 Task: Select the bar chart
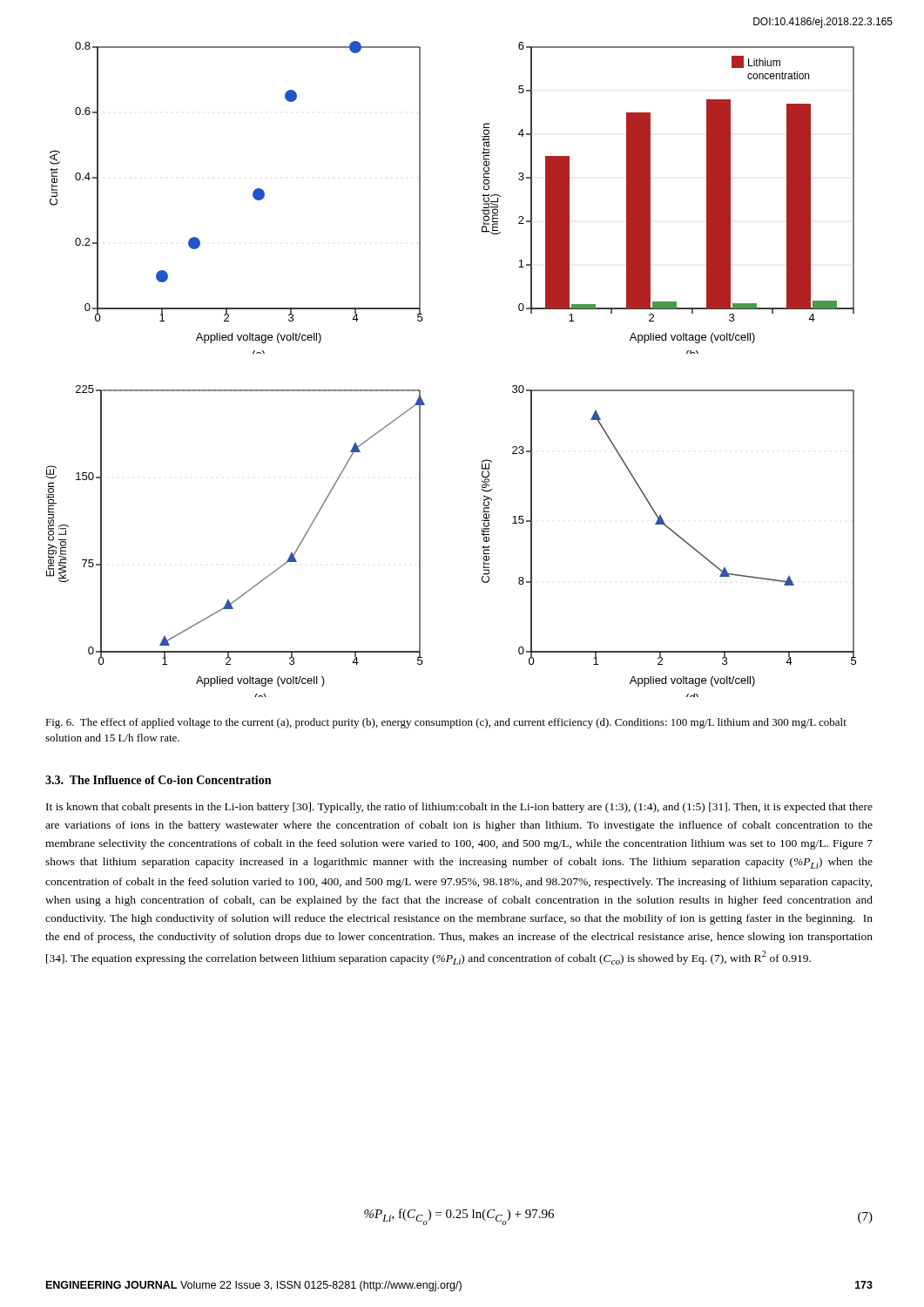pyautogui.click(x=679, y=194)
